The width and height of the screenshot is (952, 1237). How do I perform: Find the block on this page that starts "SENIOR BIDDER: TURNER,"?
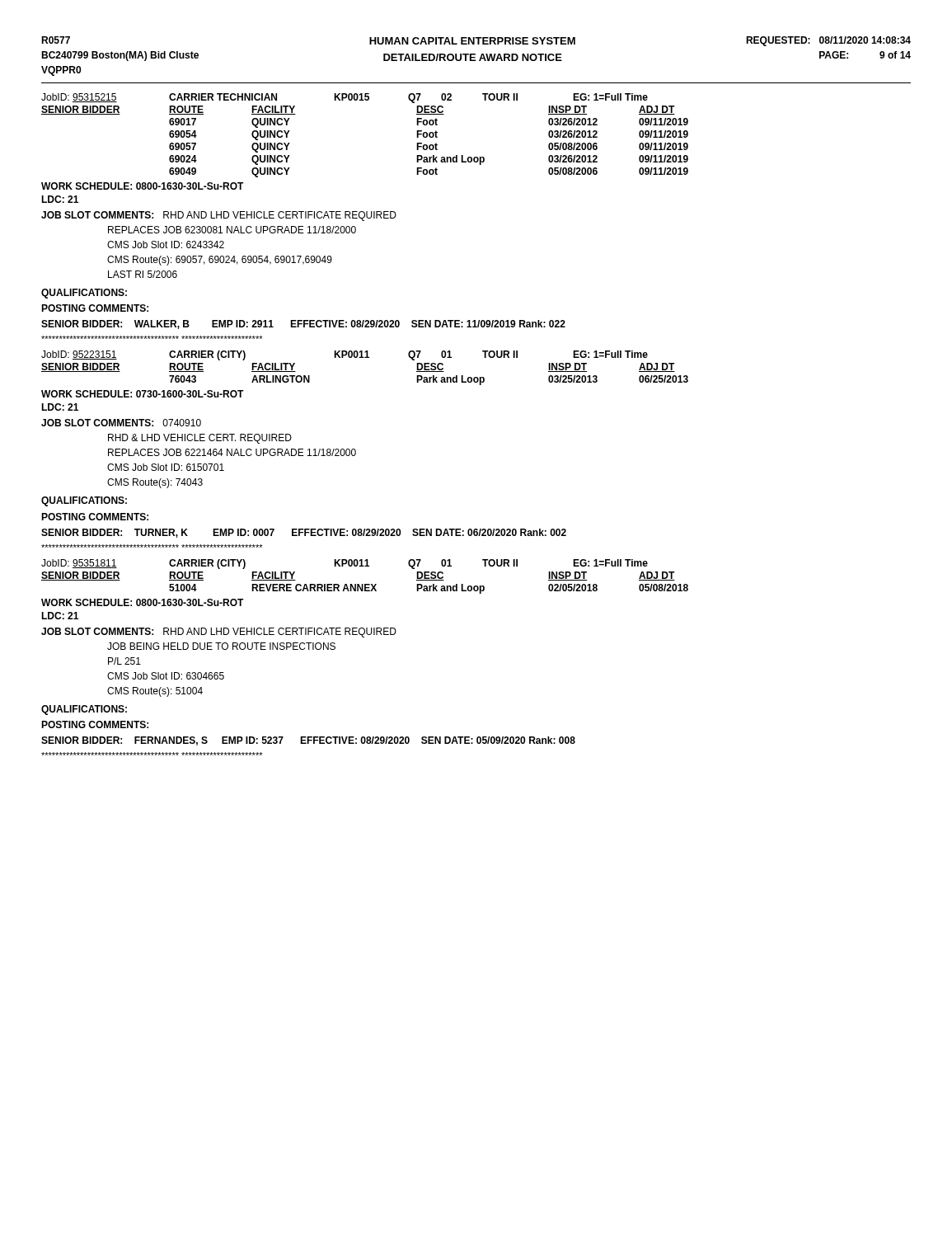(304, 533)
